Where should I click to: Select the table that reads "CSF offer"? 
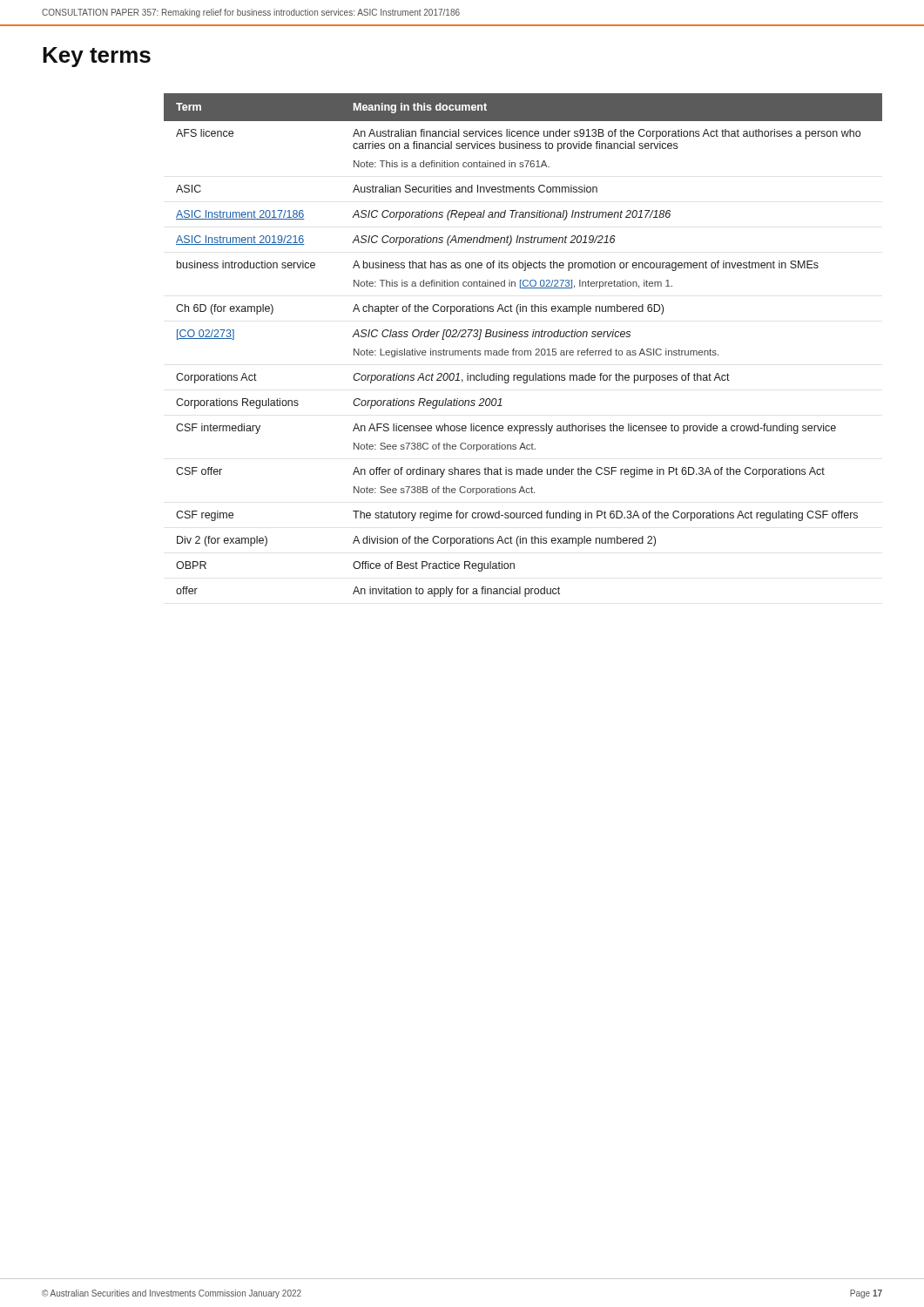click(x=523, y=349)
